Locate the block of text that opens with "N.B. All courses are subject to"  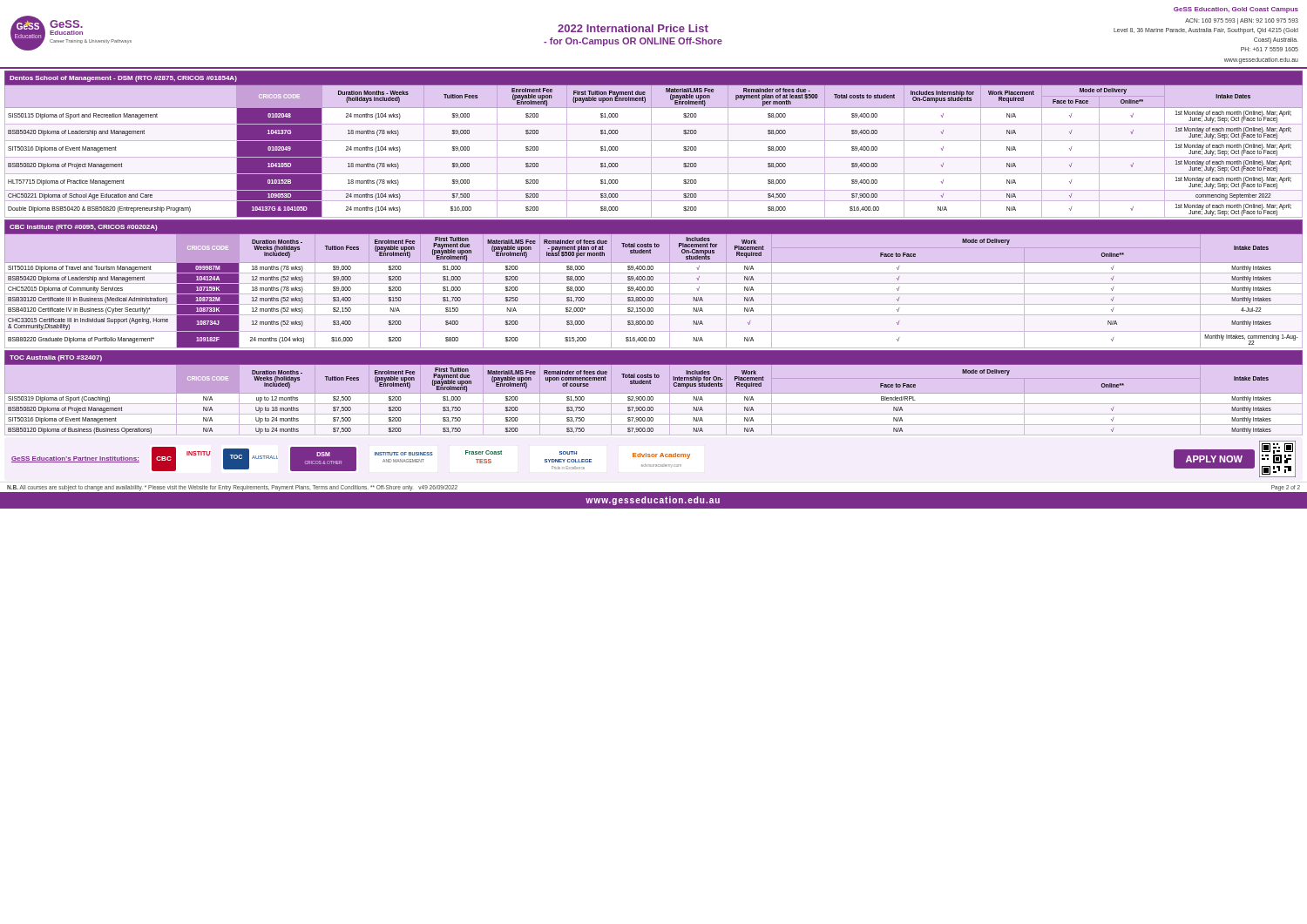(x=654, y=487)
